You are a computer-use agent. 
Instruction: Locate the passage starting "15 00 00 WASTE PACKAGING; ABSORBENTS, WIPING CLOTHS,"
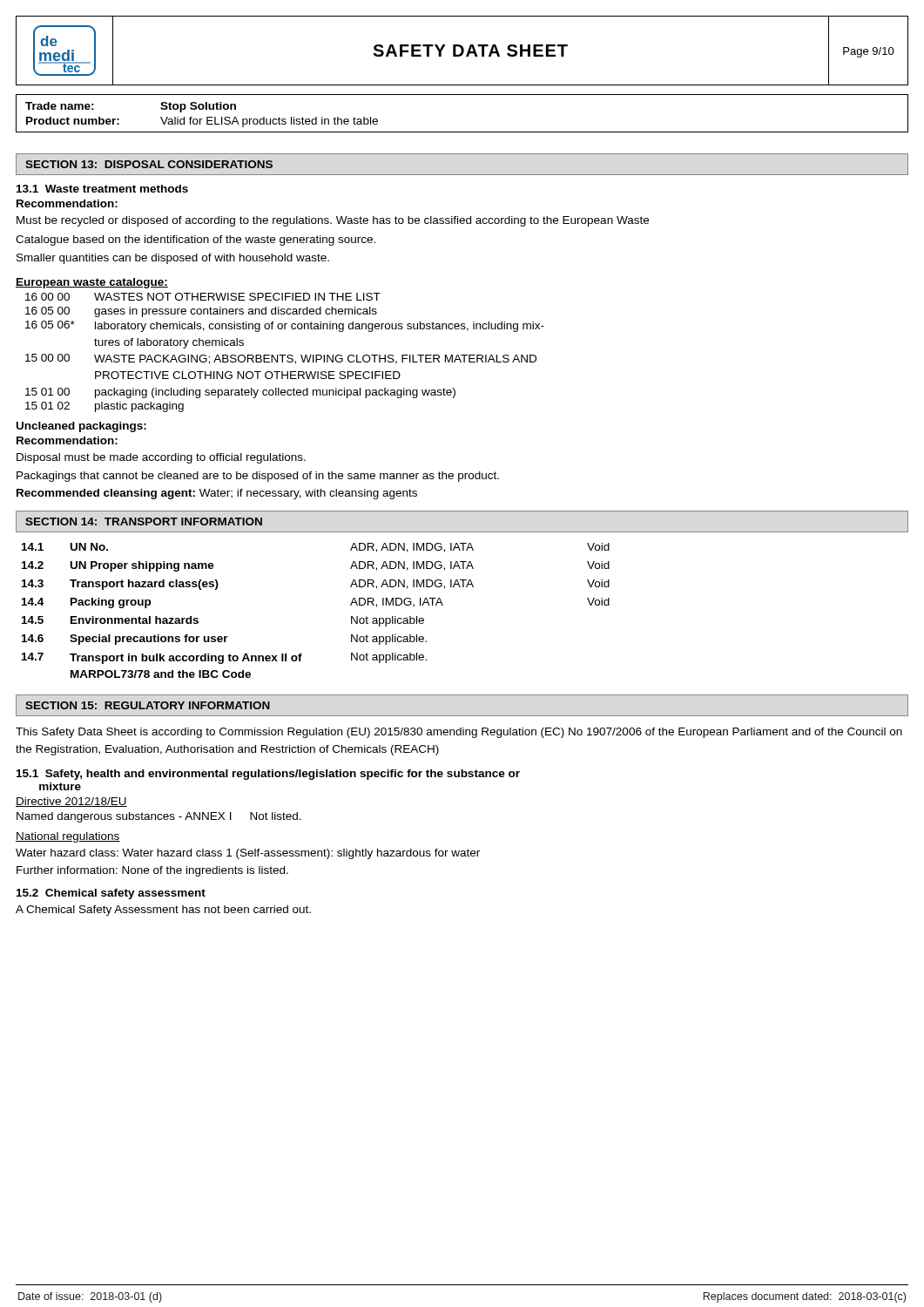pos(281,368)
